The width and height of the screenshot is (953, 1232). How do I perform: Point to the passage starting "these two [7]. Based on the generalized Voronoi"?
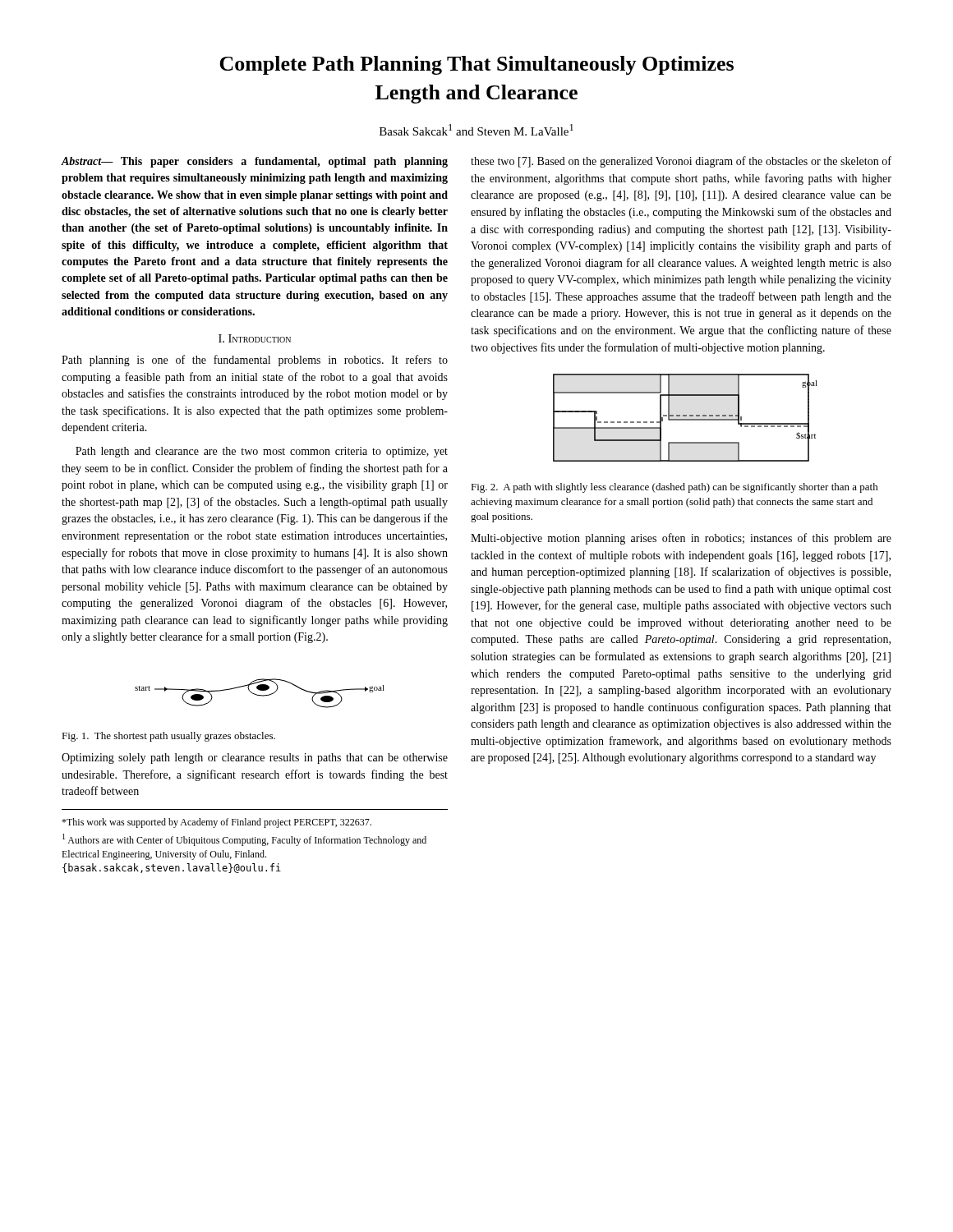pos(681,255)
